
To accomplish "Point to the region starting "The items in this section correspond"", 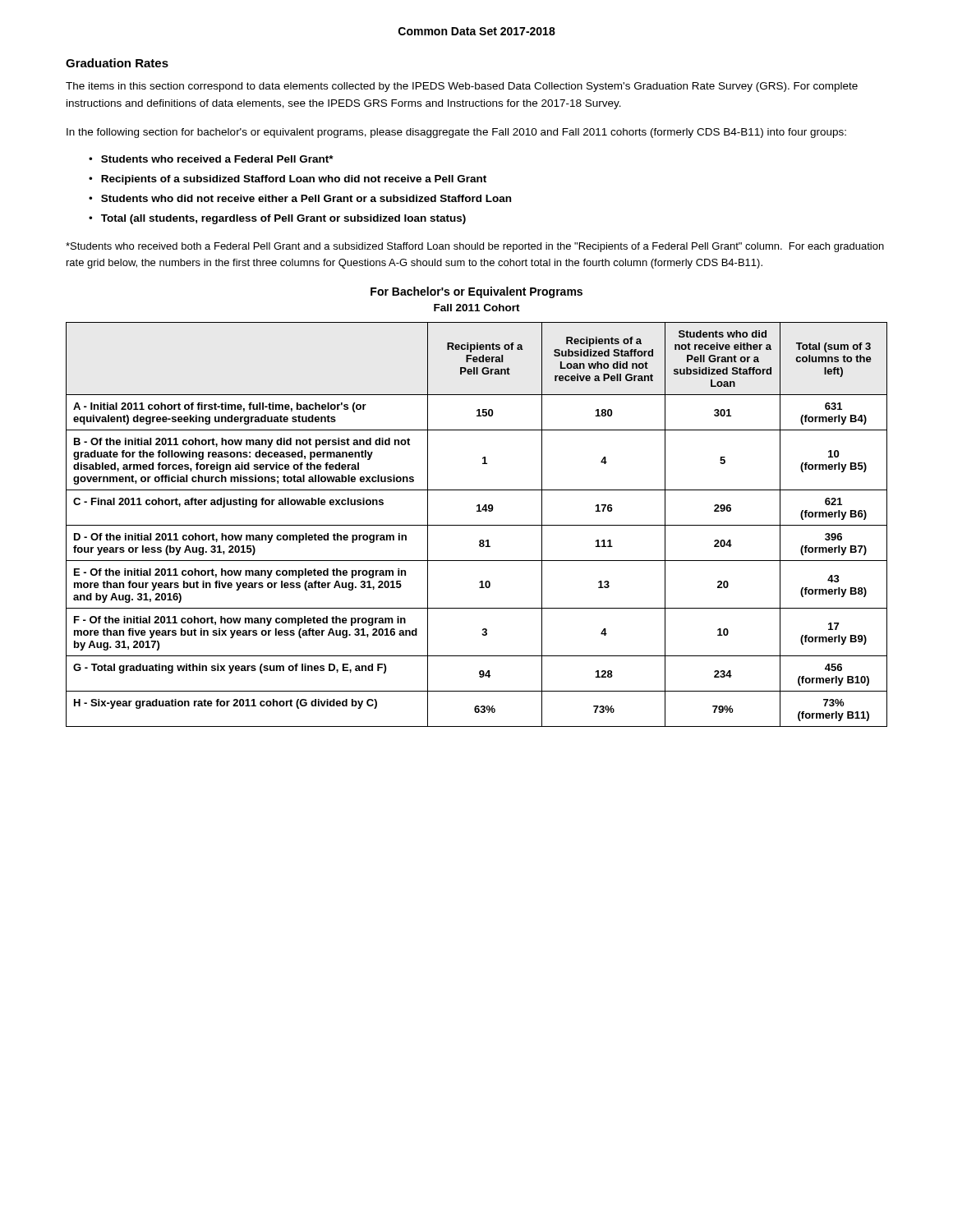I will pyautogui.click(x=462, y=94).
